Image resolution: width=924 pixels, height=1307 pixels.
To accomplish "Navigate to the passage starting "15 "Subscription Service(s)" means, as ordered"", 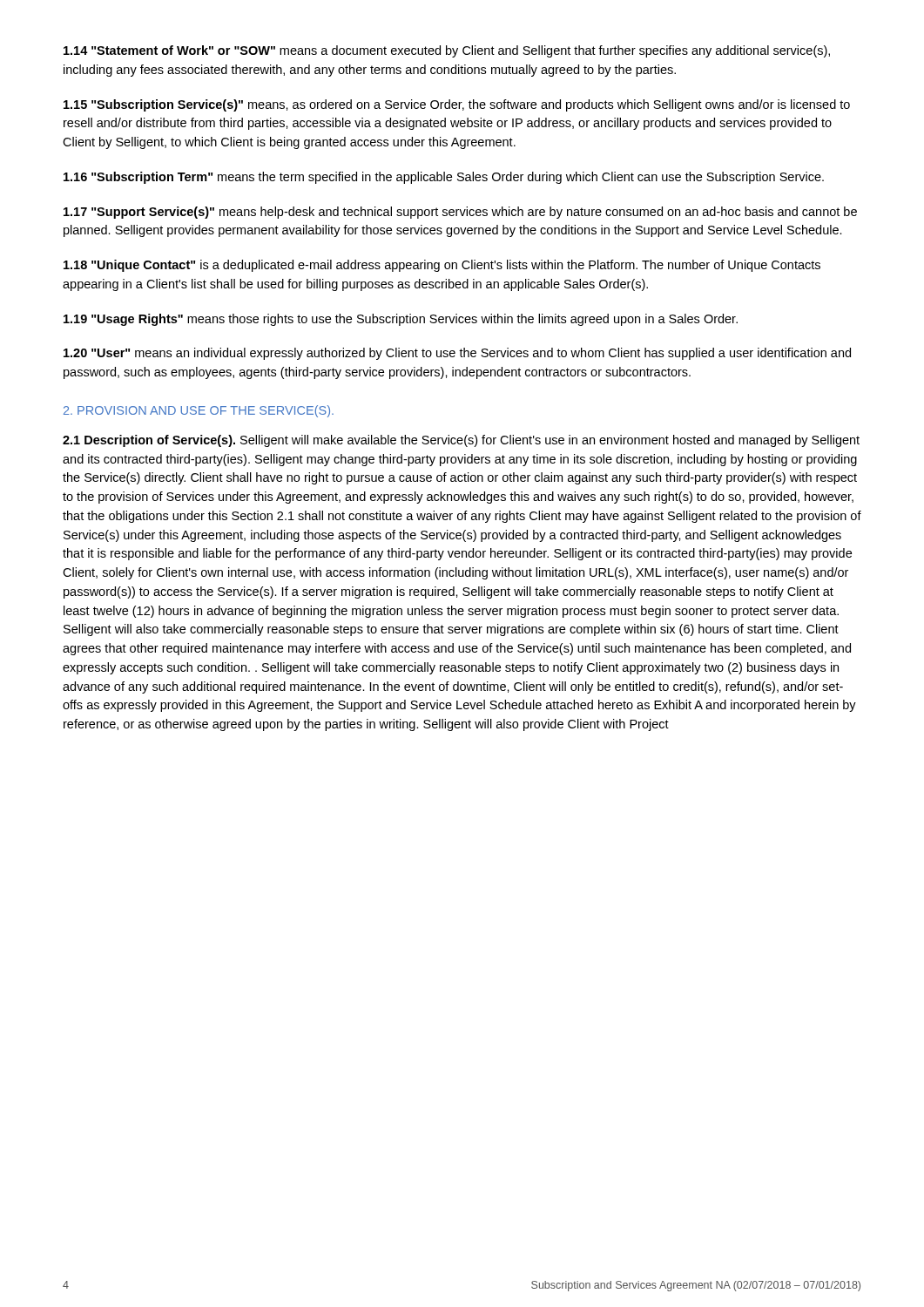I will click(457, 123).
